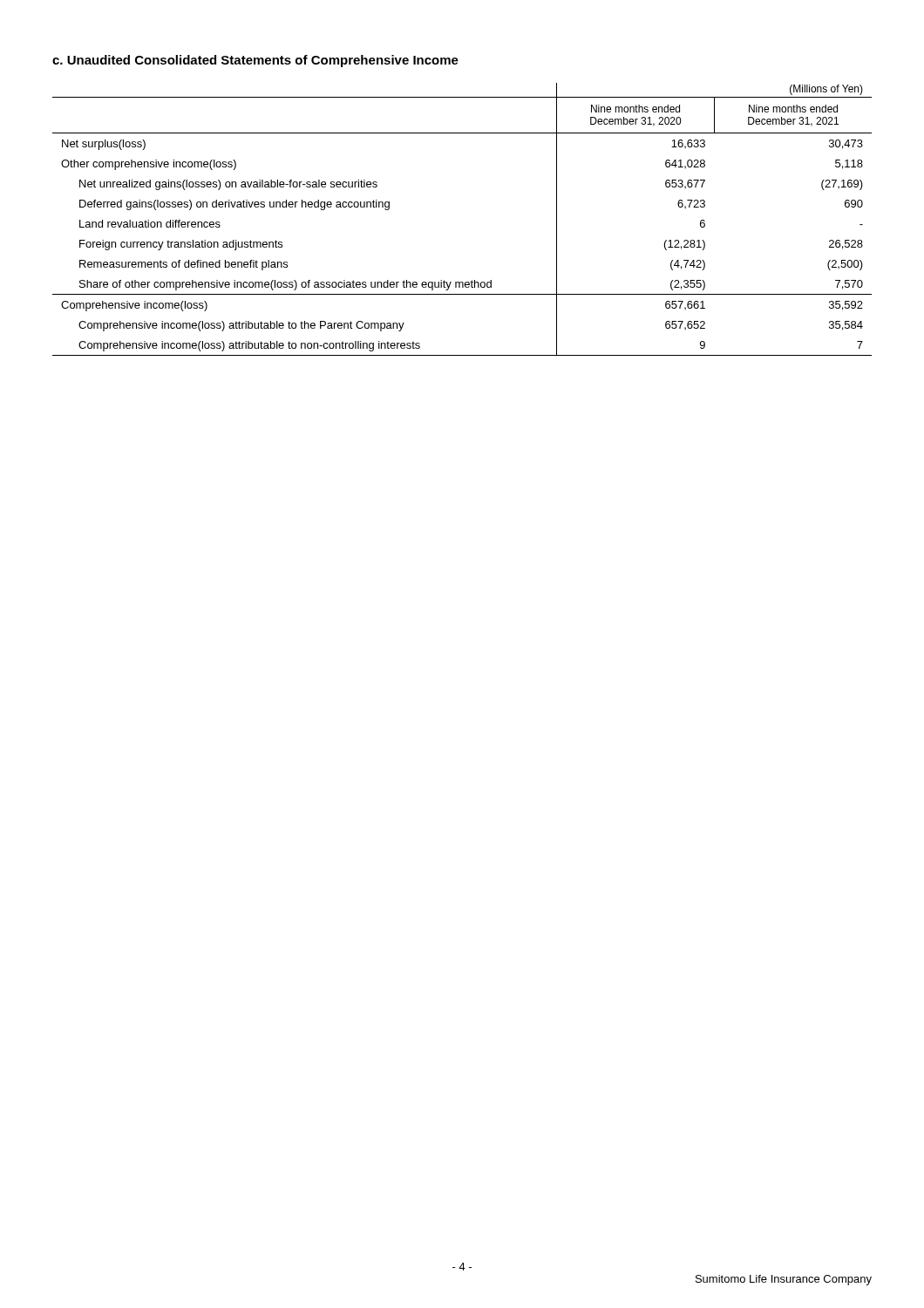Click on the passage starting "c. Unaudited Consolidated"
The image size is (924, 1308).
coord(255,60)
